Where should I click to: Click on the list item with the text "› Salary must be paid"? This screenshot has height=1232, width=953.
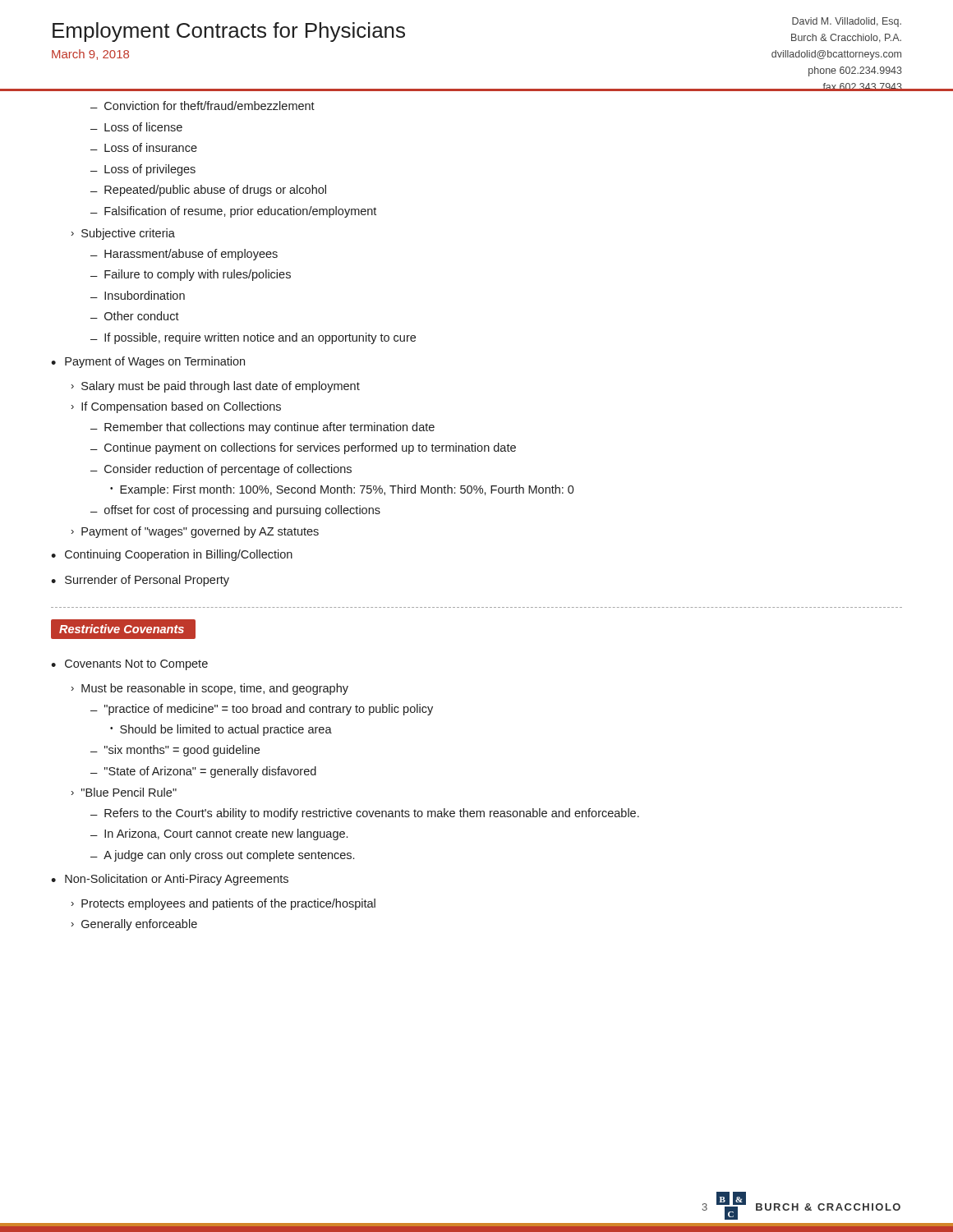click(215, 387)
